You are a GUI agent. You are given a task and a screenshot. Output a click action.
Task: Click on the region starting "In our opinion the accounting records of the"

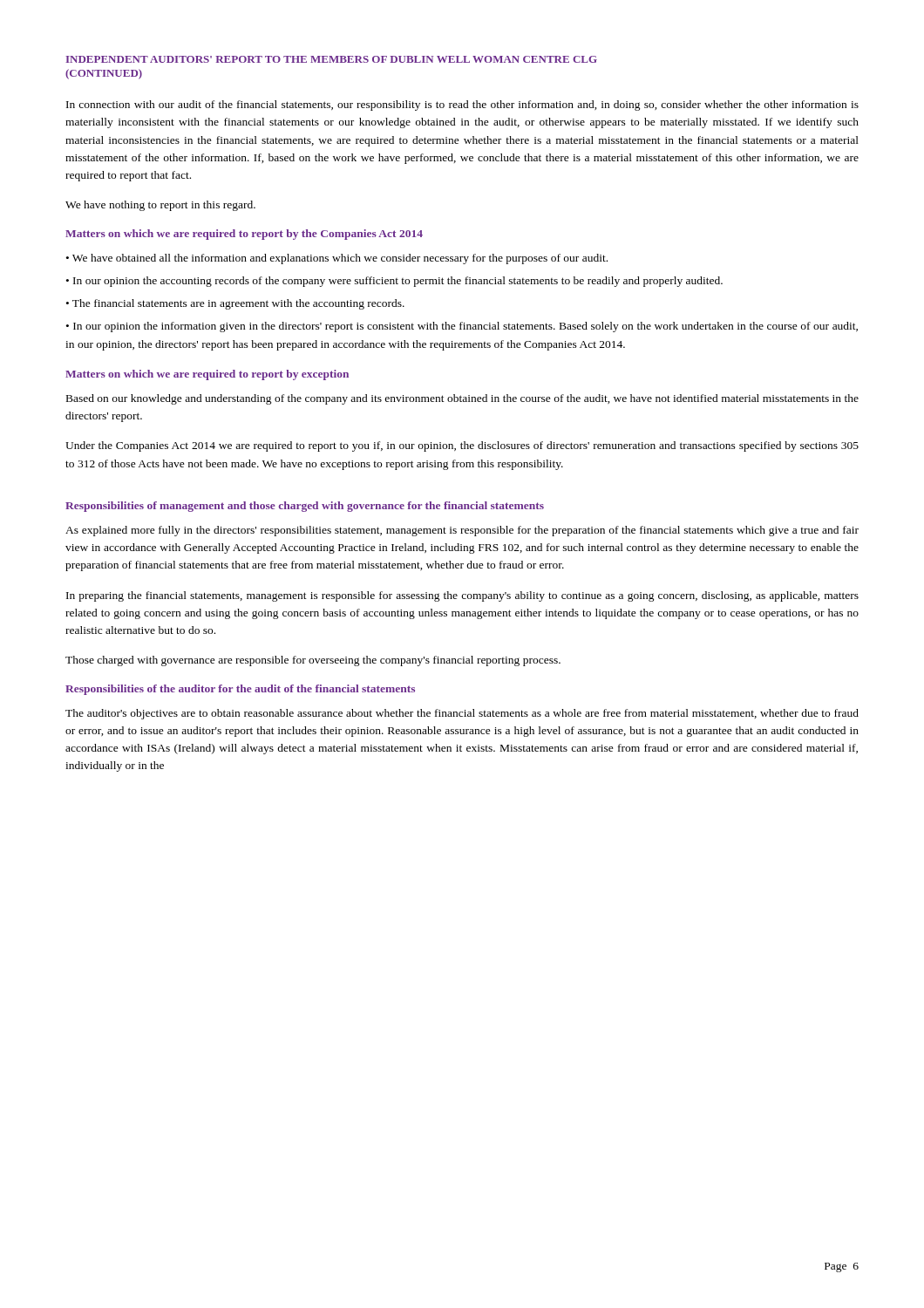tap(398, 280)
